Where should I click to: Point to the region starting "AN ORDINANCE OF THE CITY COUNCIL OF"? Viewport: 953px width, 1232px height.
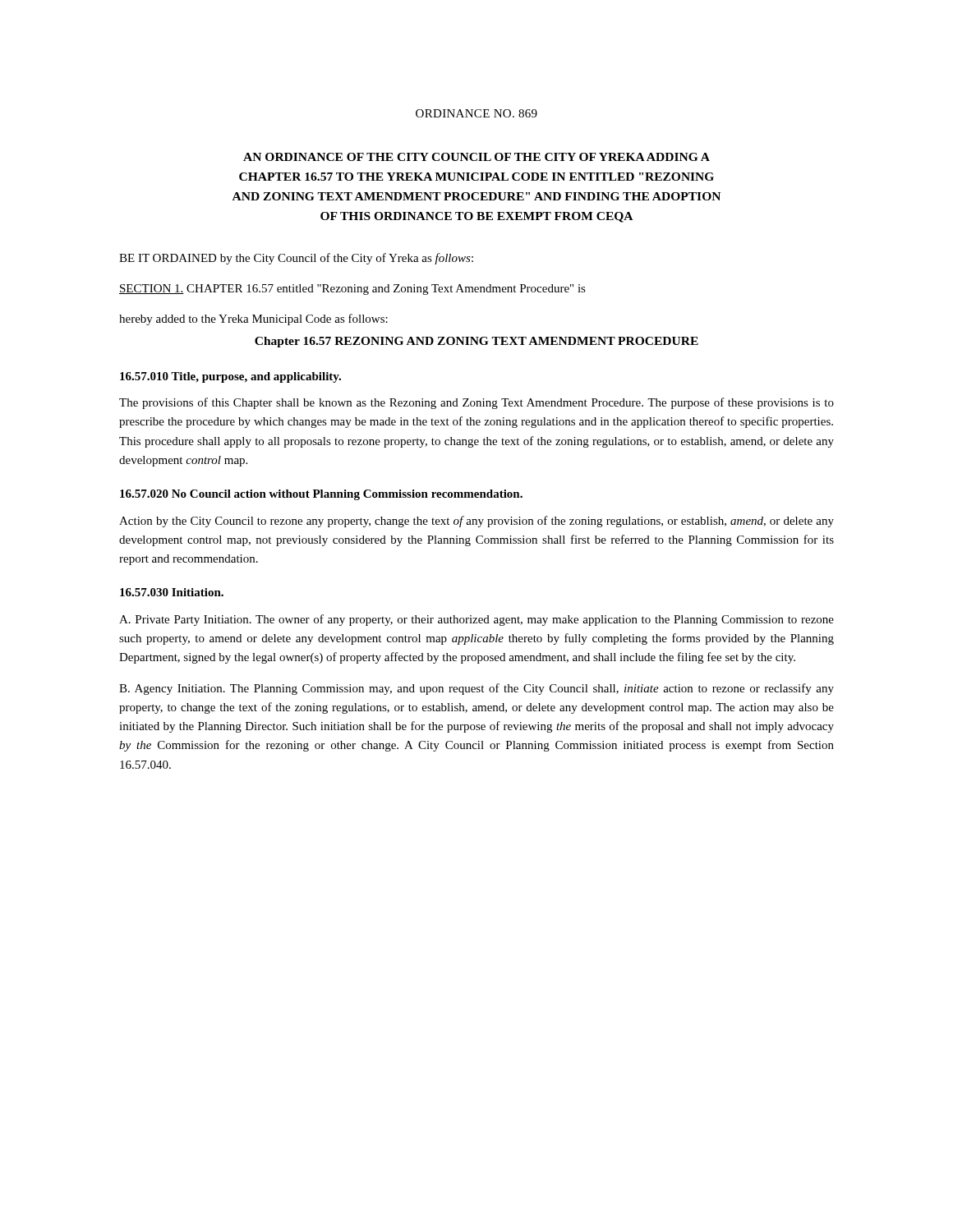pos(476,186)
